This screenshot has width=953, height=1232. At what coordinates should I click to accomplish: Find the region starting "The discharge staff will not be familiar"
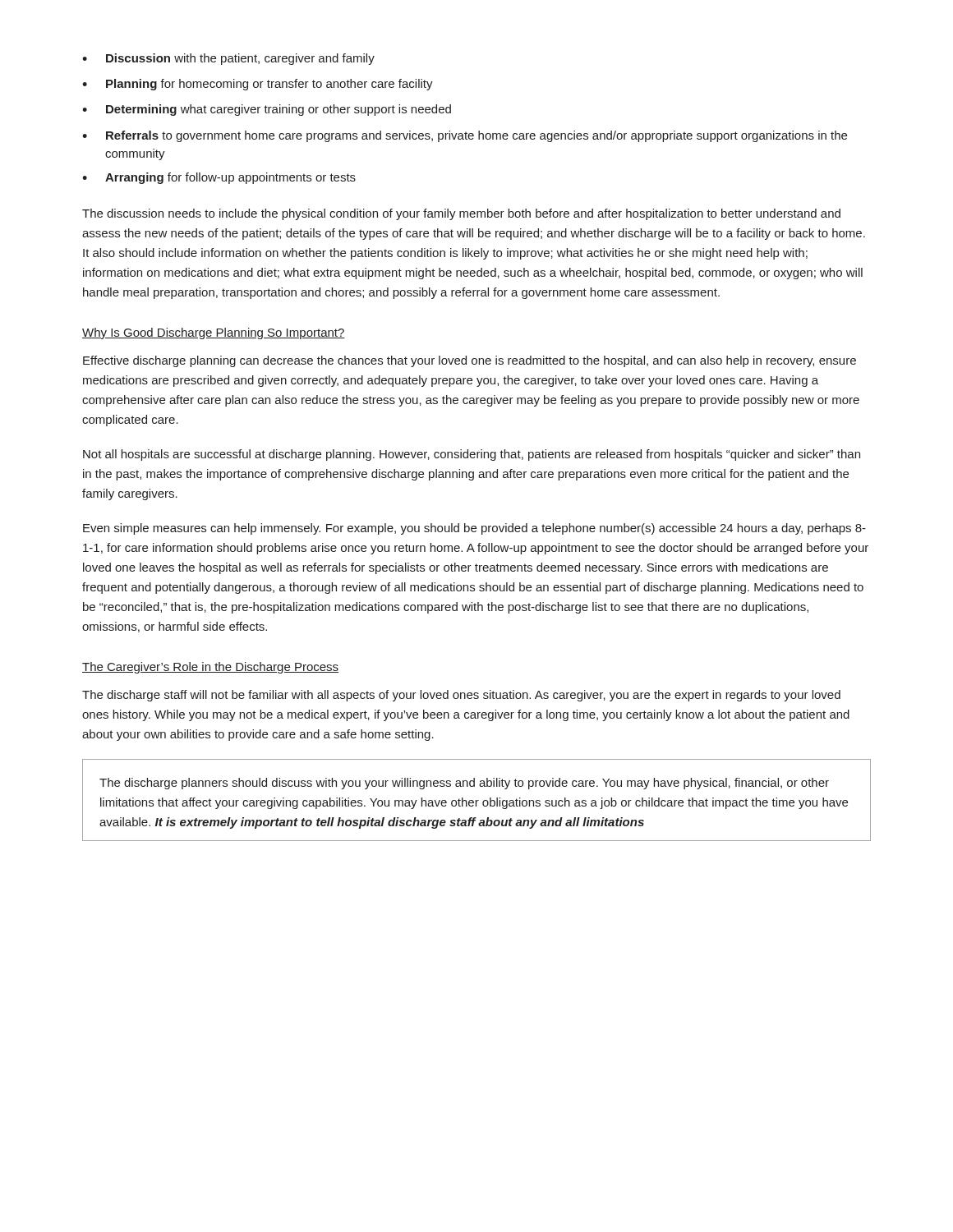466,714
